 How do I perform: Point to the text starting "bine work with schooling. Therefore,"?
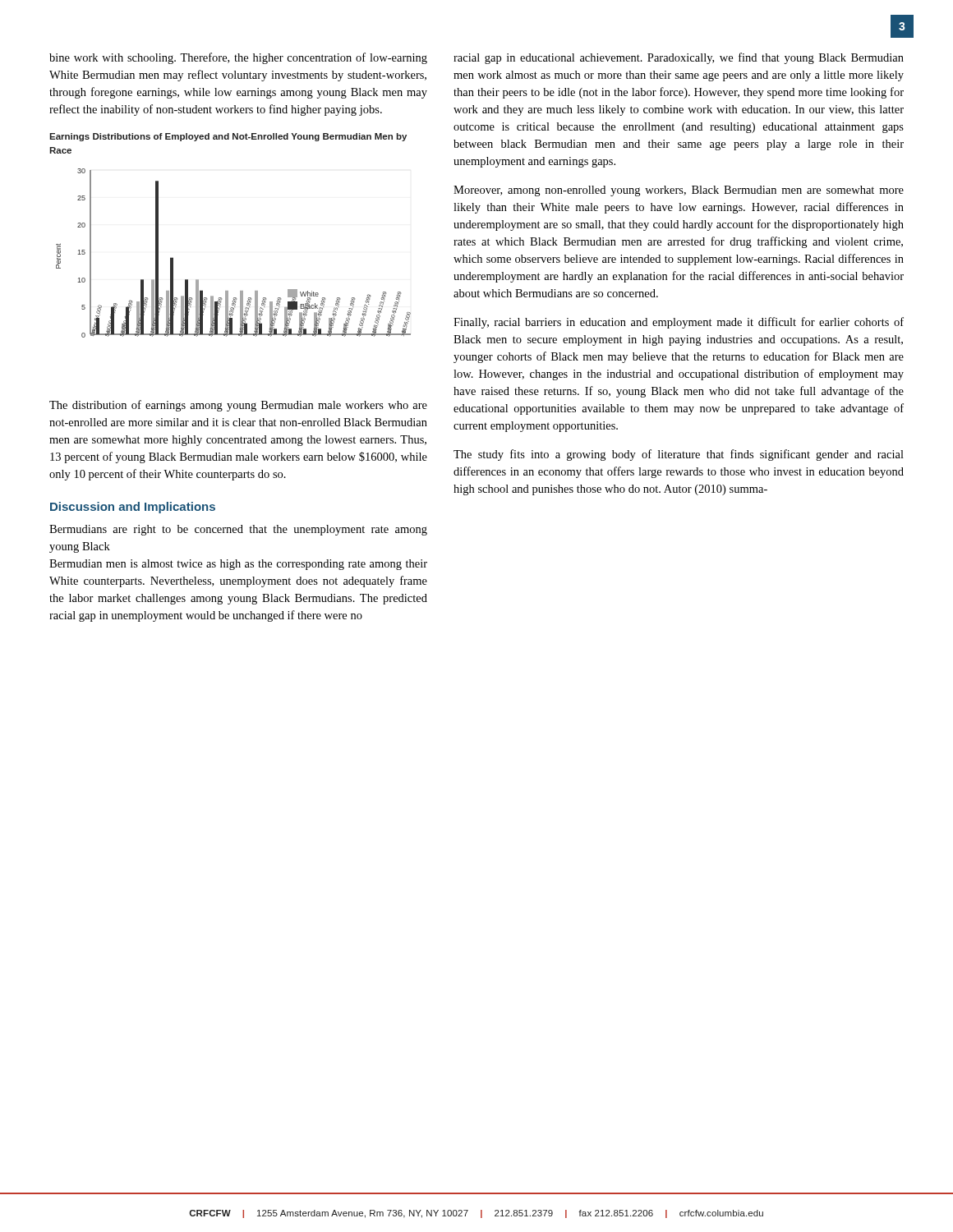click(238, 83)
